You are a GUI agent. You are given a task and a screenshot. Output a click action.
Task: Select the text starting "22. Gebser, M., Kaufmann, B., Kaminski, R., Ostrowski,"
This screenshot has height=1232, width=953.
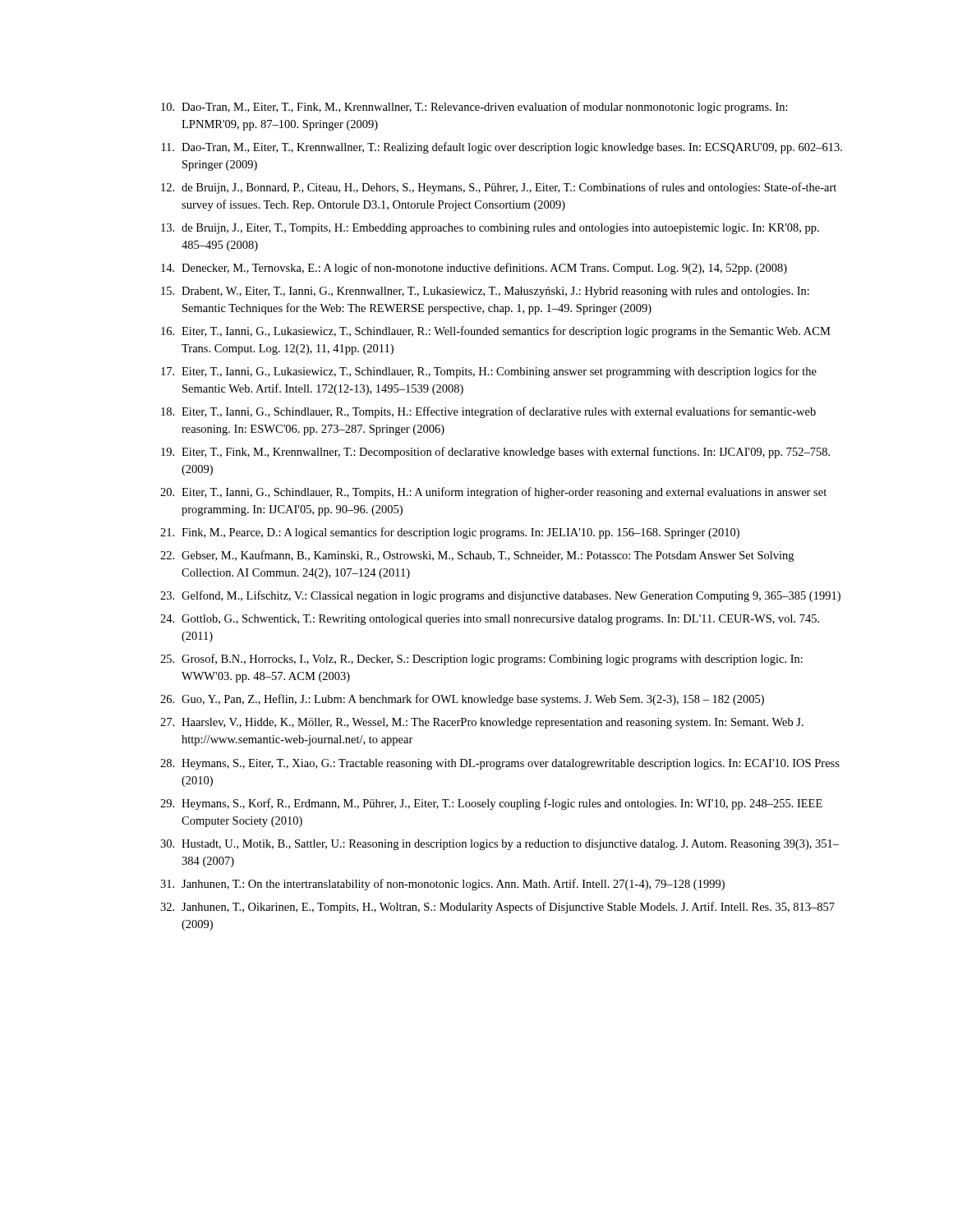(495, 565)
